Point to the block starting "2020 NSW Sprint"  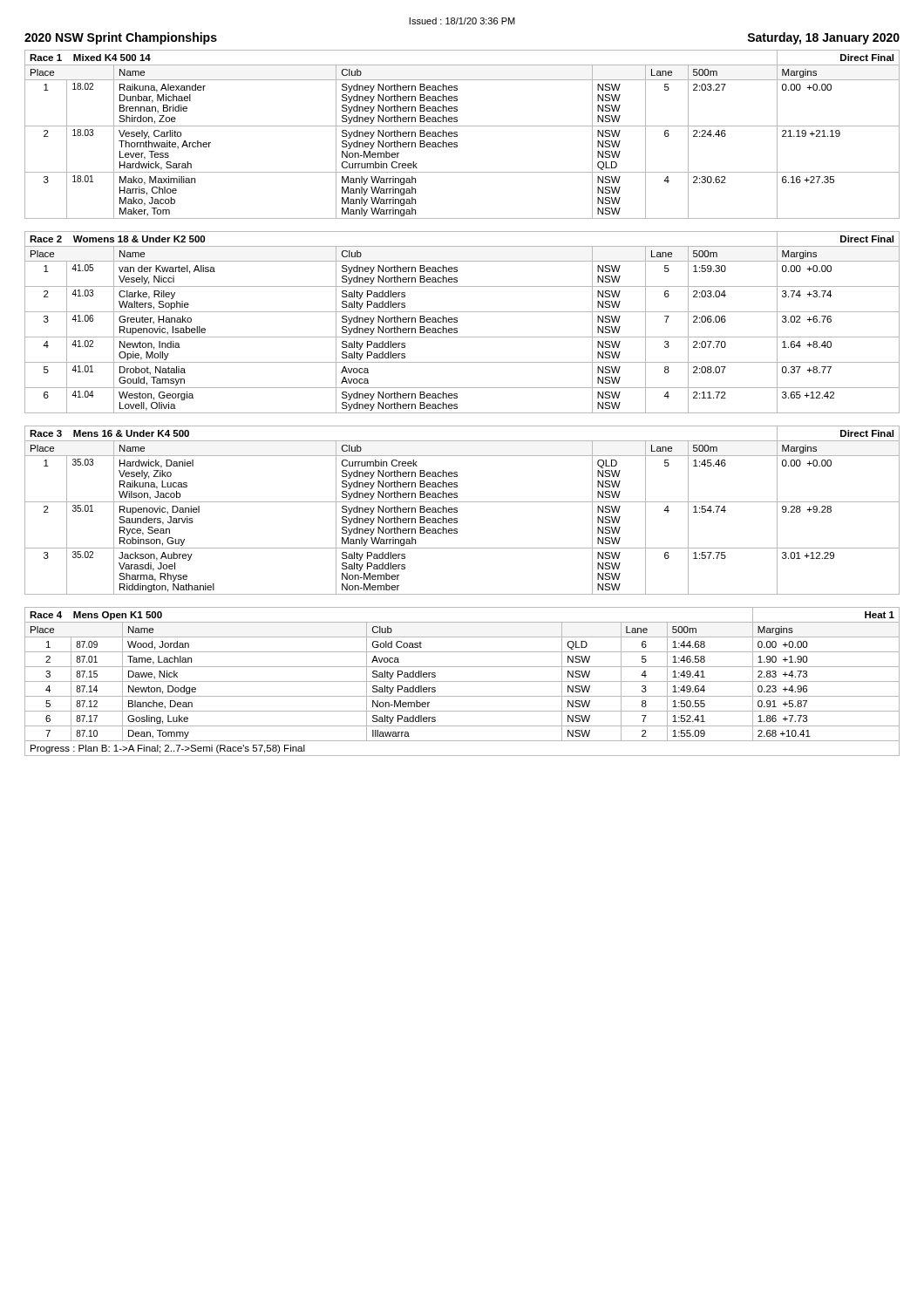click(121, 37)
